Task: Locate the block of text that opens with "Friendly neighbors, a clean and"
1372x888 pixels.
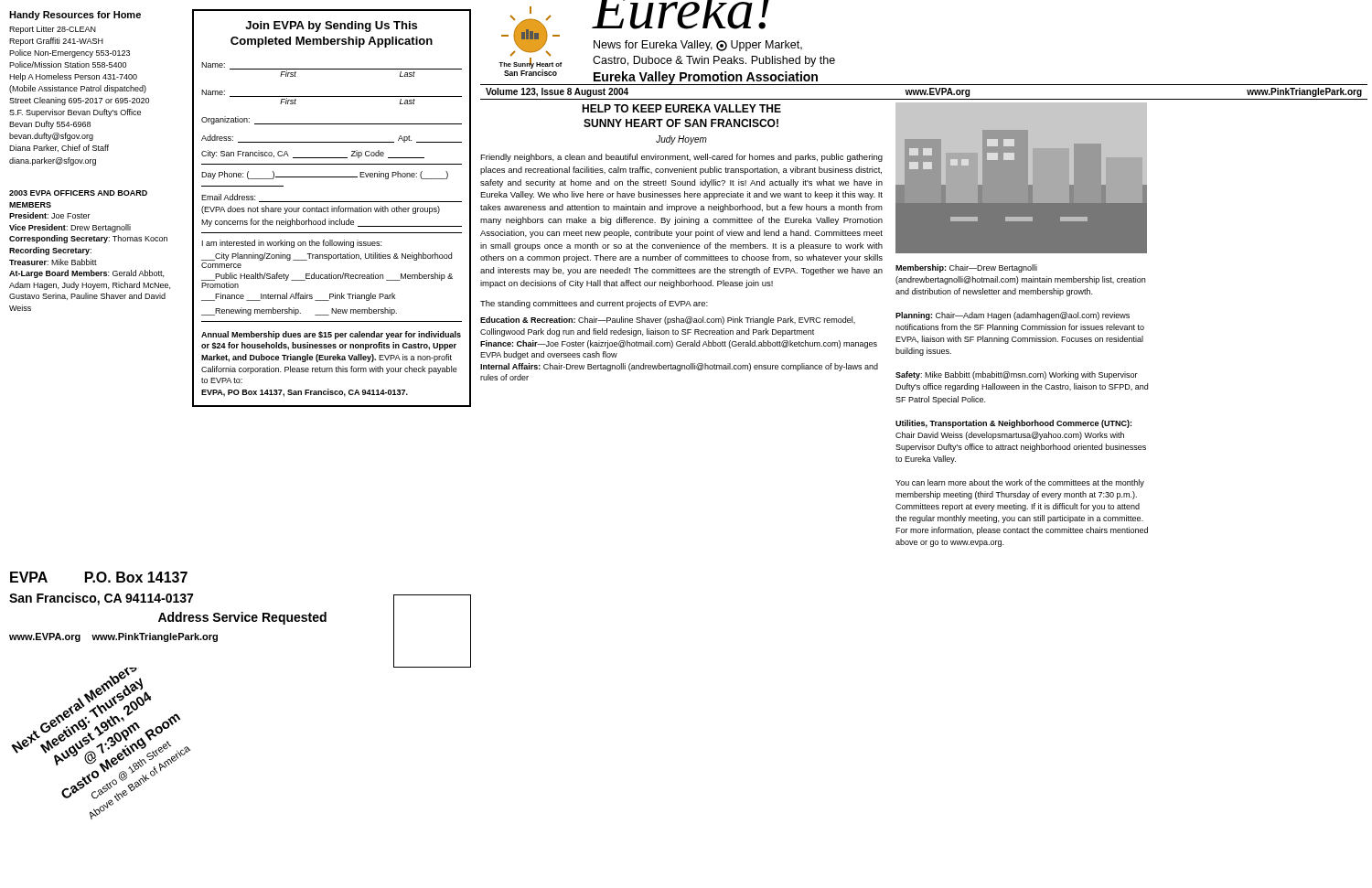Action: [681, 220]
